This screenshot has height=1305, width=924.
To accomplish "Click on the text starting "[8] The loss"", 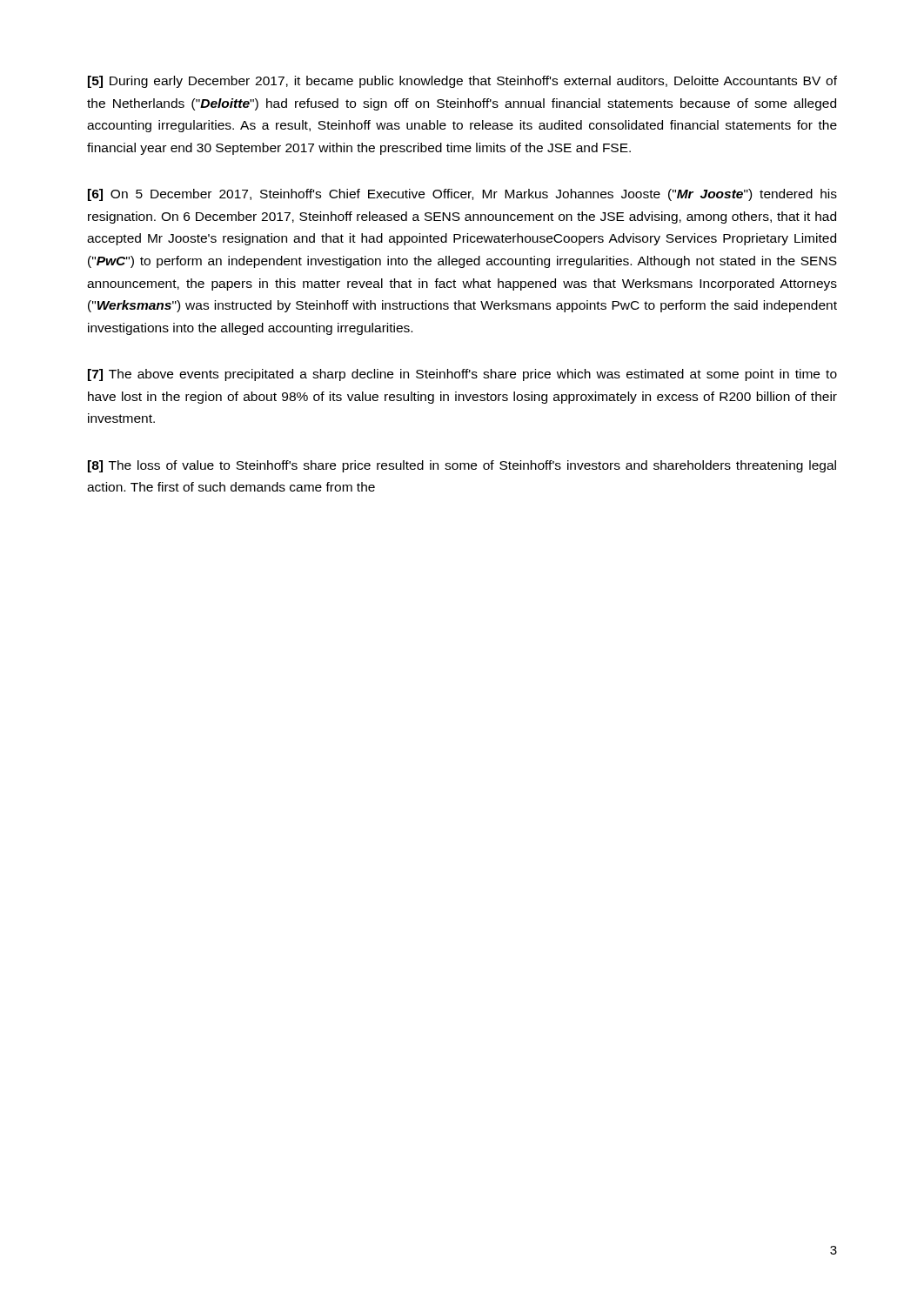I will 462,476.
